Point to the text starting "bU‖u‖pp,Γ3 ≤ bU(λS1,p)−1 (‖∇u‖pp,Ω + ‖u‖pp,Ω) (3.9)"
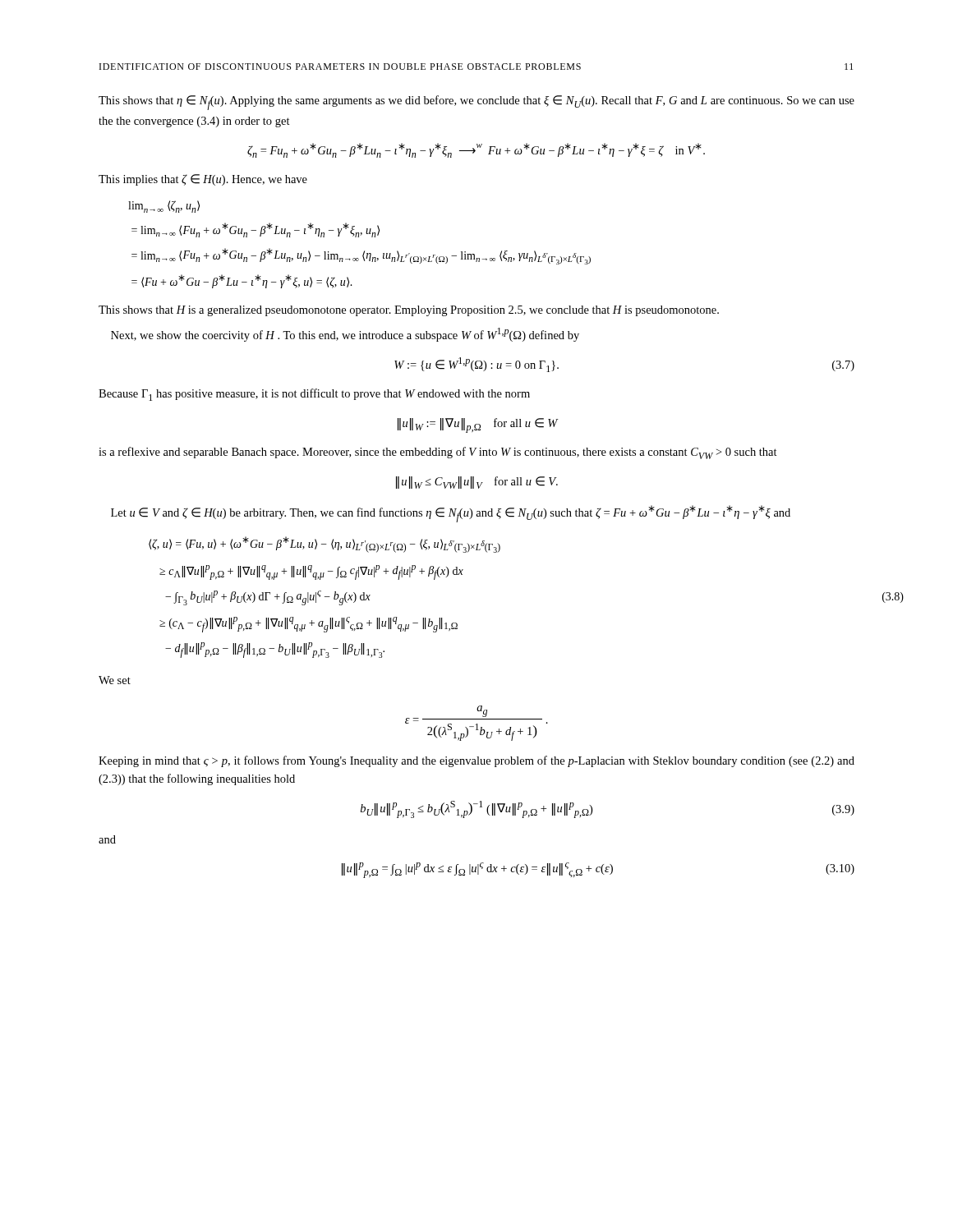Screen dimensions: 1232x953 pyautogui.click(x=466, y=811)
